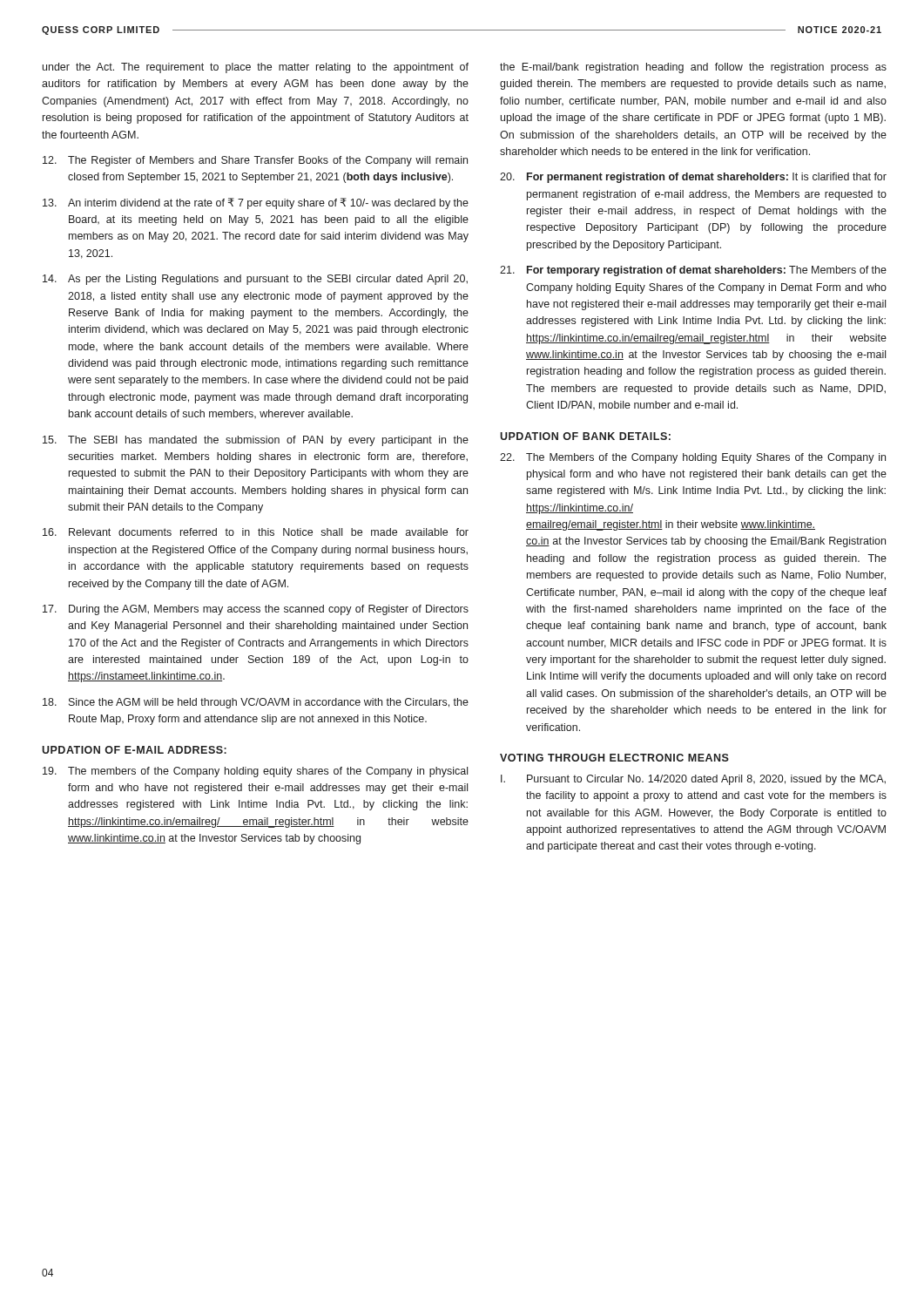Viewport: 924px width, 1307px height.
Task: Select the list item with the text "22. The Members"
Action: pos(693,593)
